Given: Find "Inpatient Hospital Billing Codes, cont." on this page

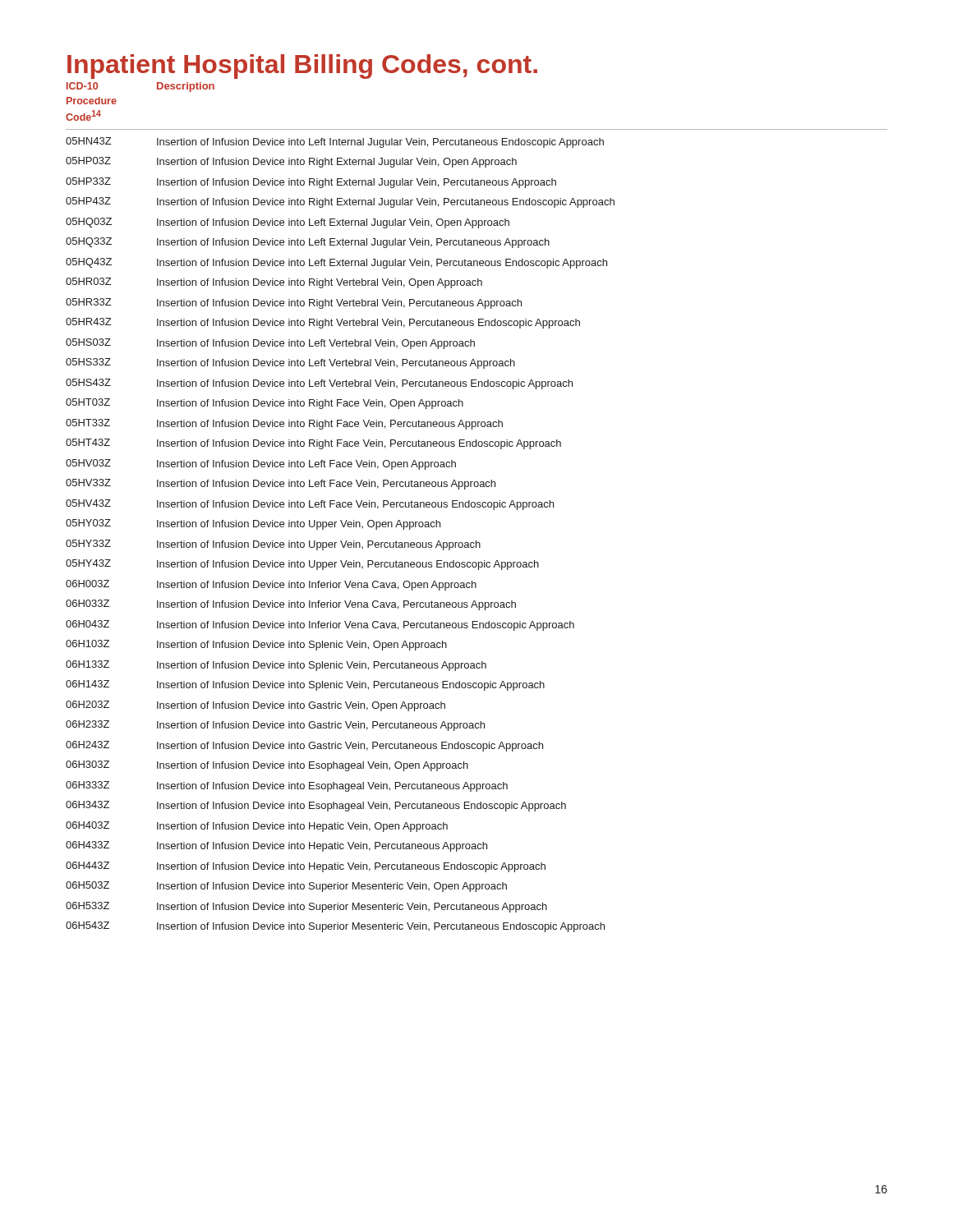Looking at the screenshot, I should pyautogui.click(x=302, y=64).
